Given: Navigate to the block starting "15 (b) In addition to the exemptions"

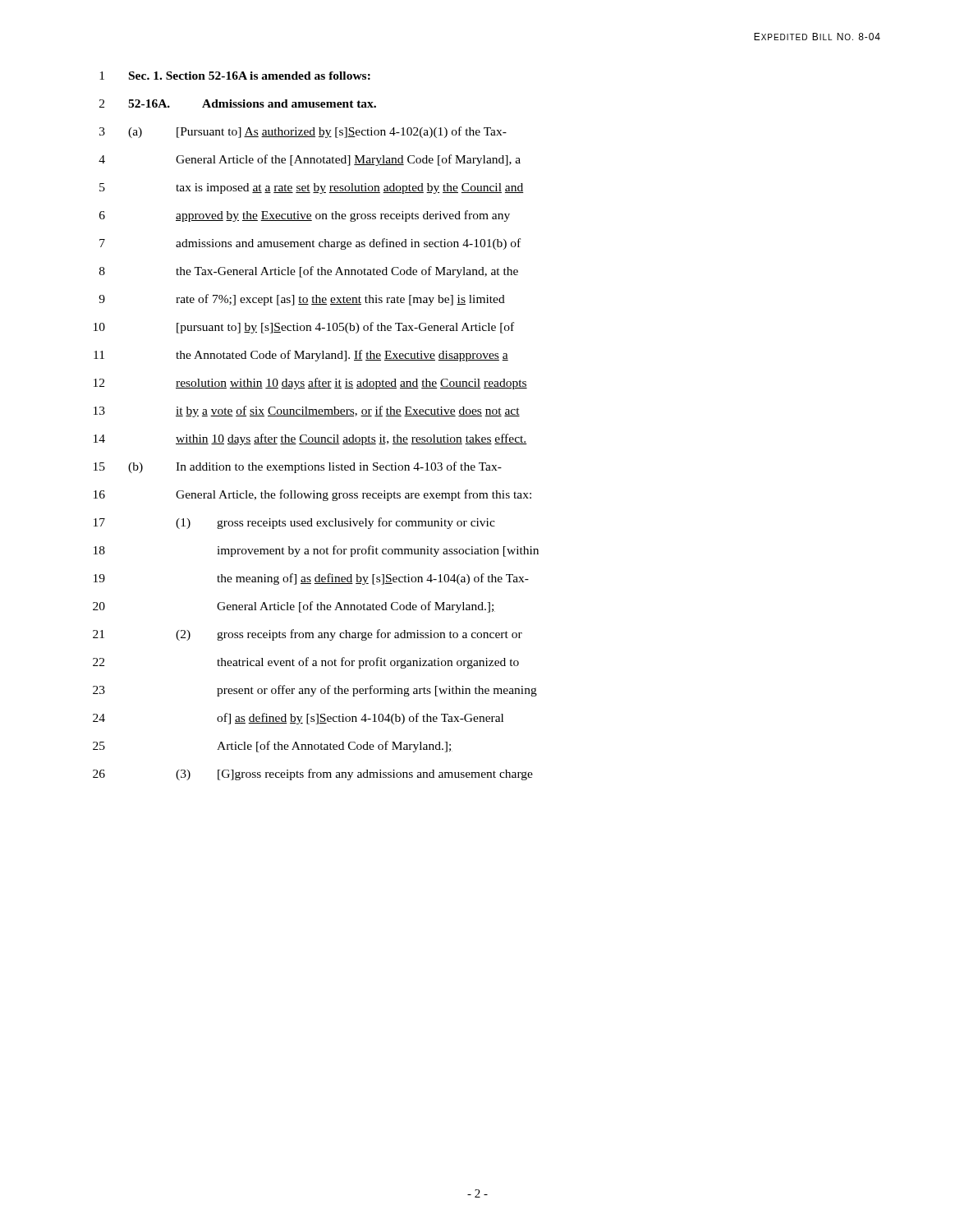Looking at the screenshot, I should click(478, 467).
